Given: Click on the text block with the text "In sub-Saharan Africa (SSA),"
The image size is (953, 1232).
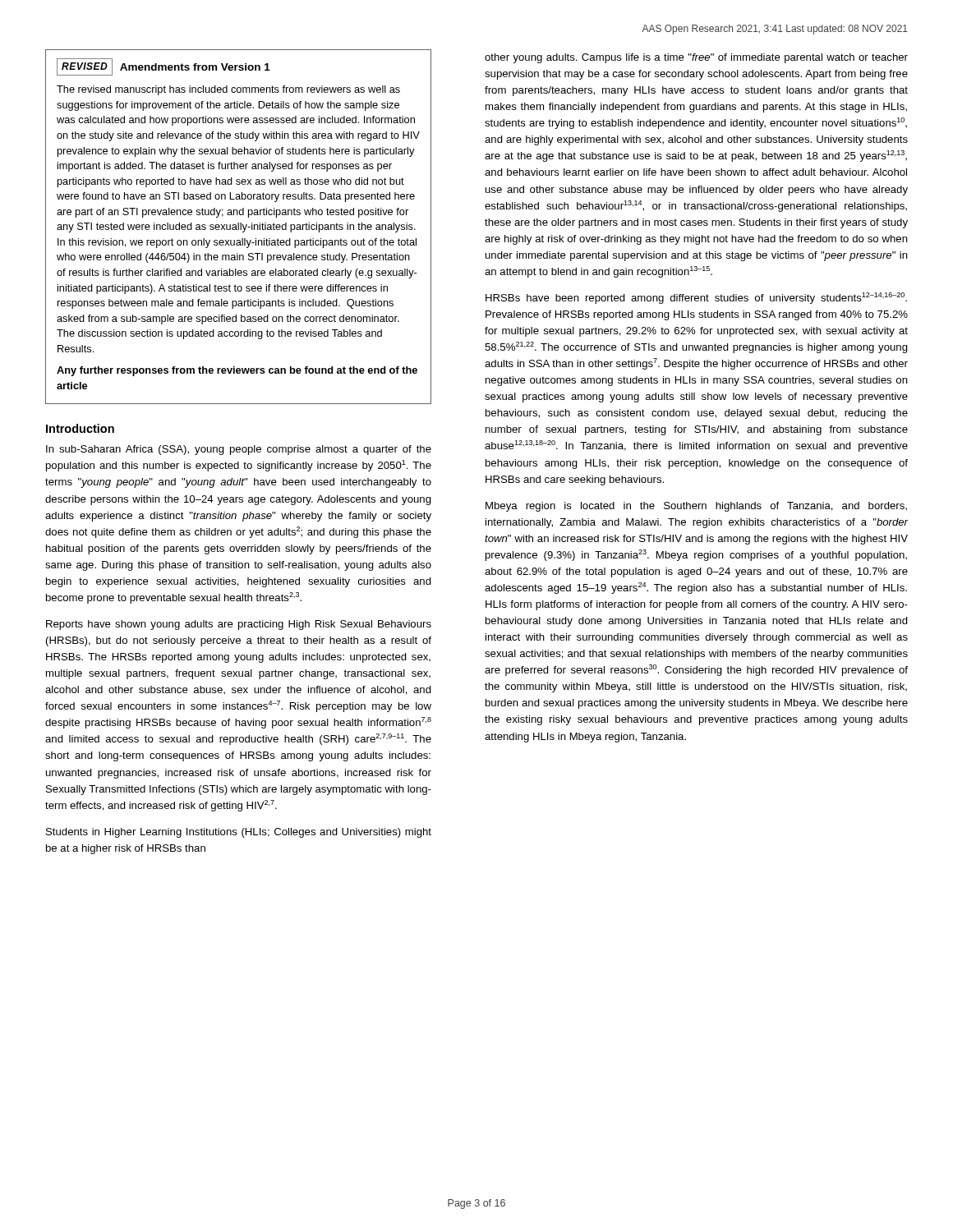Looking at the screenshot, I should (238, 649).
